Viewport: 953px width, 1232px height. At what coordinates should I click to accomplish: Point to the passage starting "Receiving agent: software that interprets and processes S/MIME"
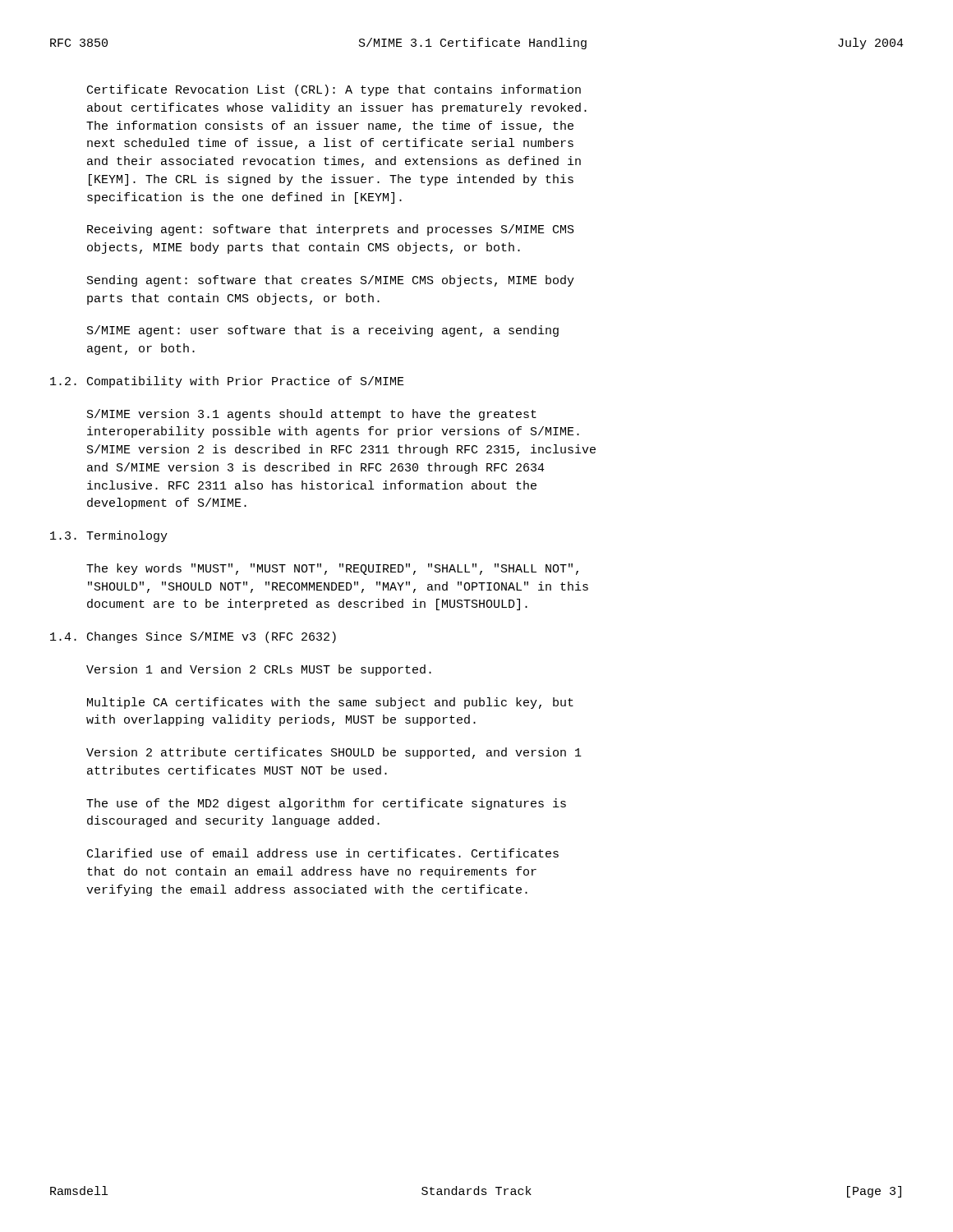[x=330, y=240]
